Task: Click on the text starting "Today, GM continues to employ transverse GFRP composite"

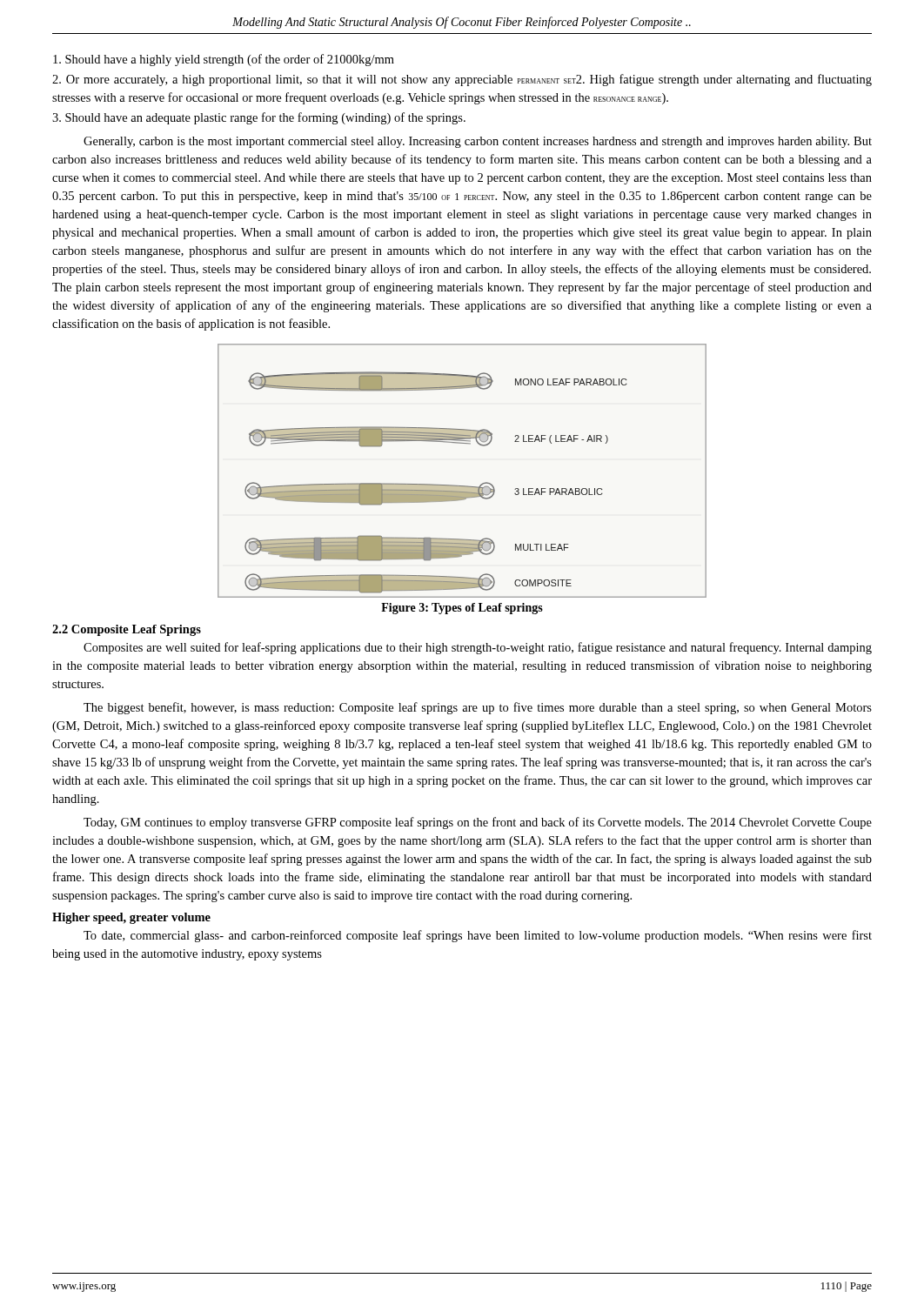Action: point(462,859)
